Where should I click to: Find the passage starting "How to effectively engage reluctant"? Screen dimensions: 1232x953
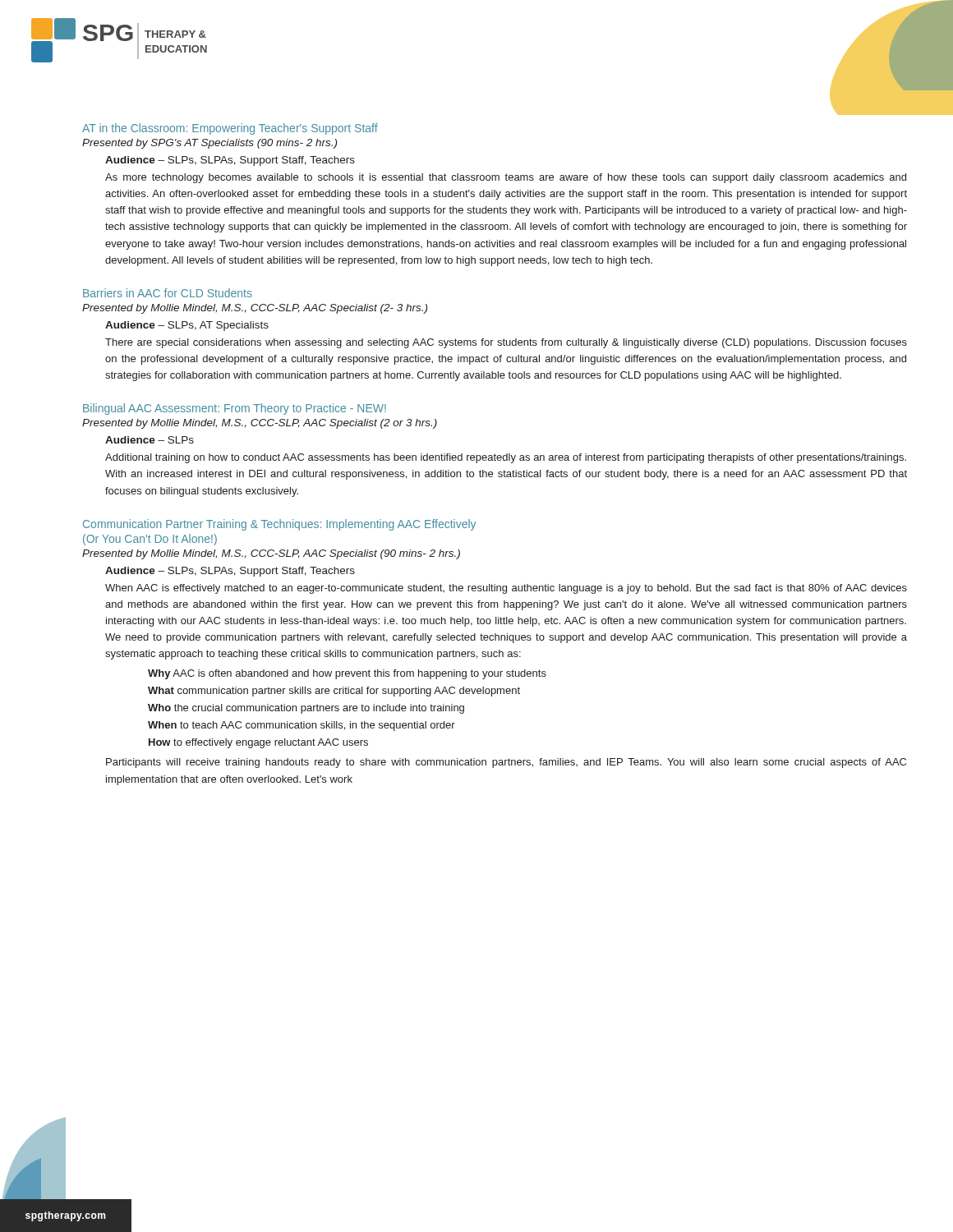click(x=258, y=742)
